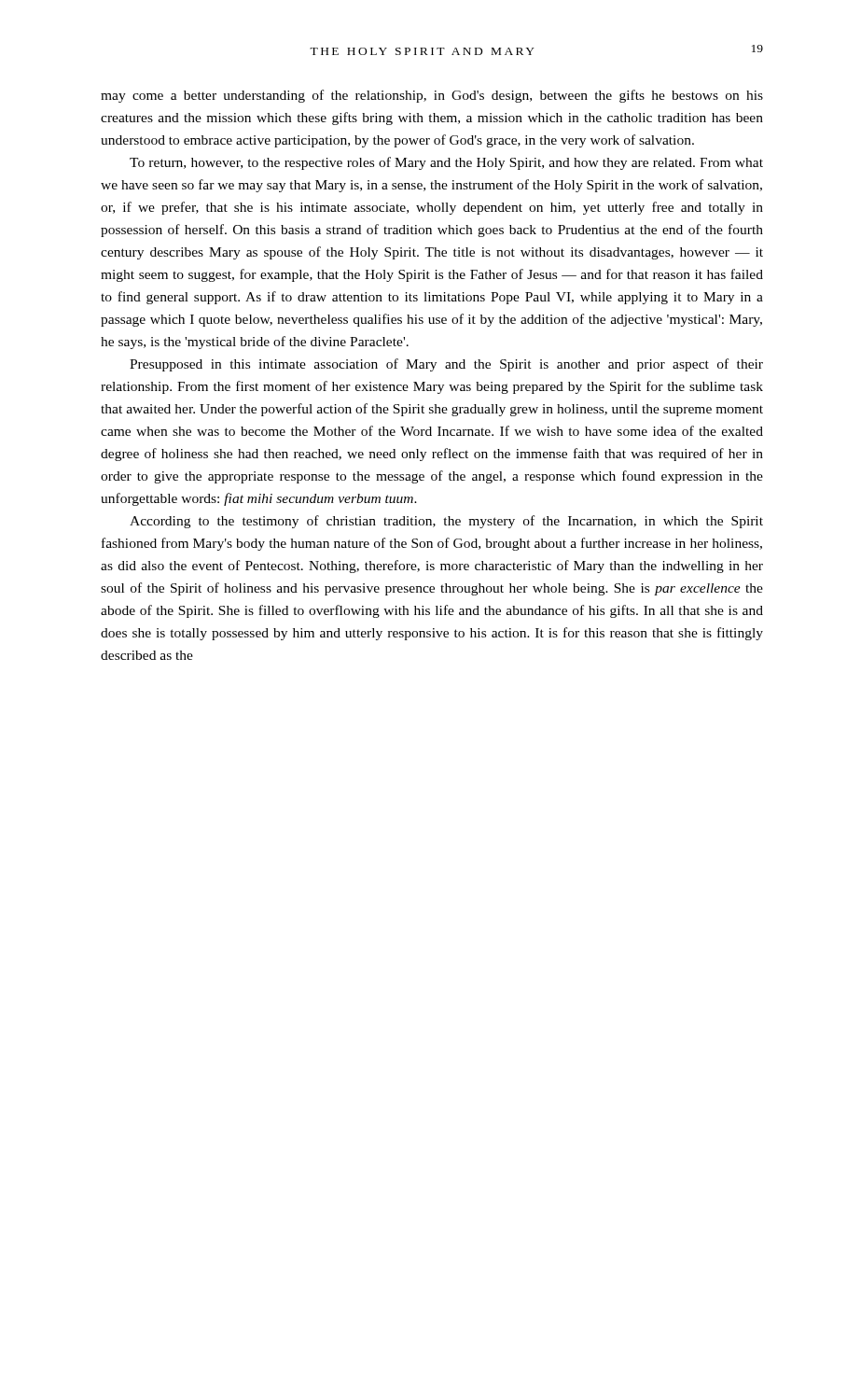Find the text block that reads "may come a"
Image resolution: width=847 pixels, height=1400 pixels.
coord(432,375)
